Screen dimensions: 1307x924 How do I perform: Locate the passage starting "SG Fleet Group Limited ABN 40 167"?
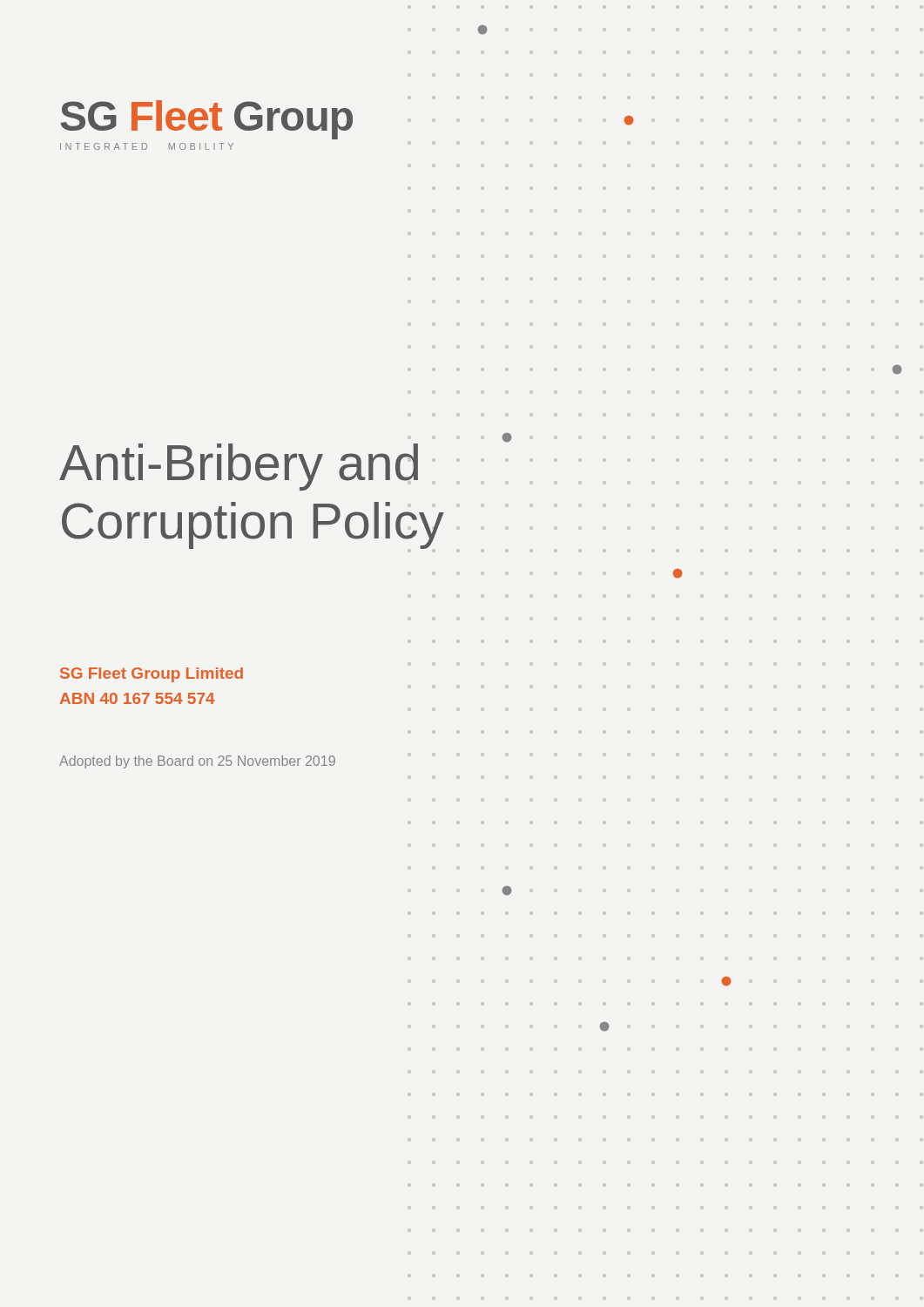click(152, 686)
